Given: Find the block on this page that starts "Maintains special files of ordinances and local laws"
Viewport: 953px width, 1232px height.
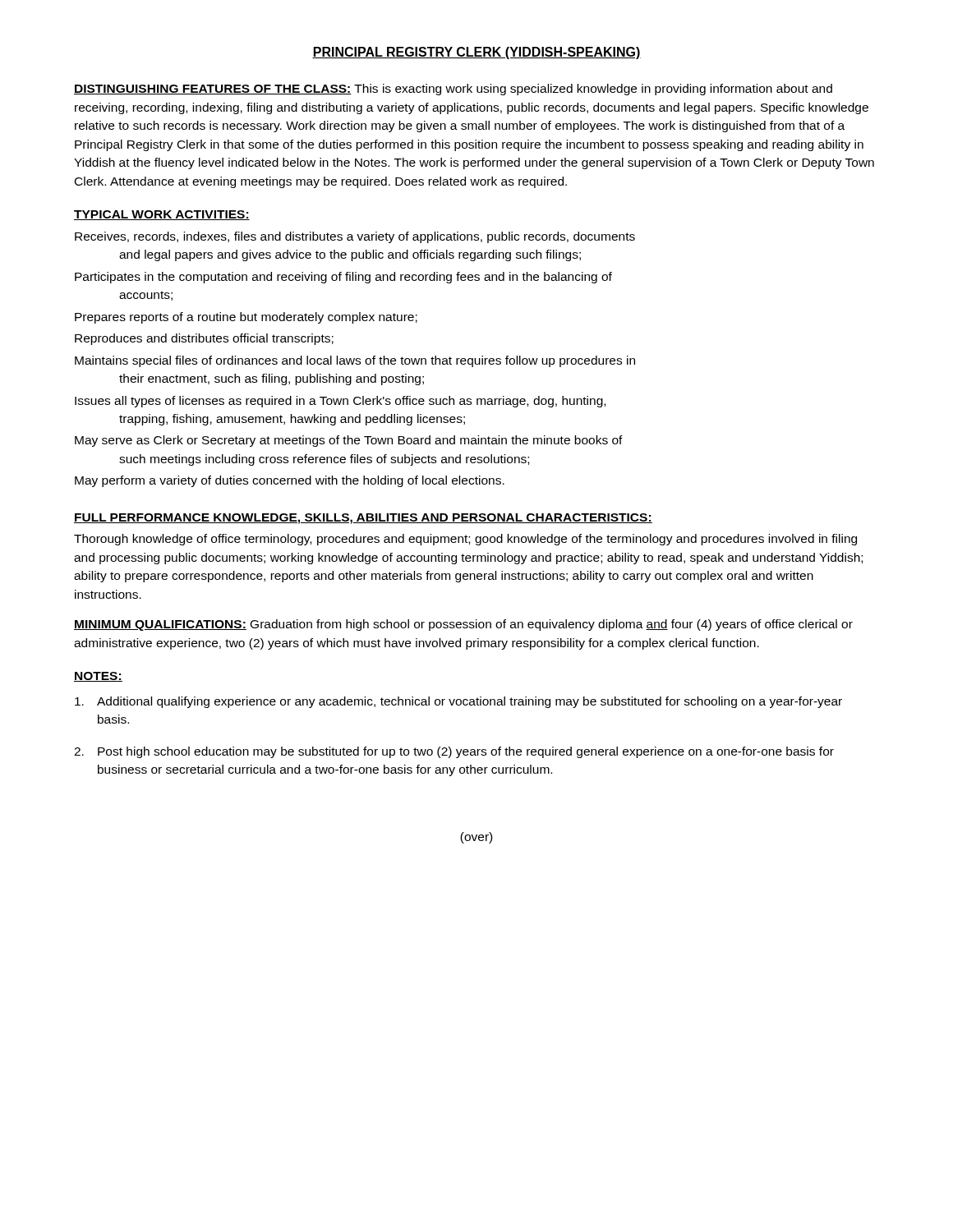Looking at the screenshot, I should [x=476, y=370].
